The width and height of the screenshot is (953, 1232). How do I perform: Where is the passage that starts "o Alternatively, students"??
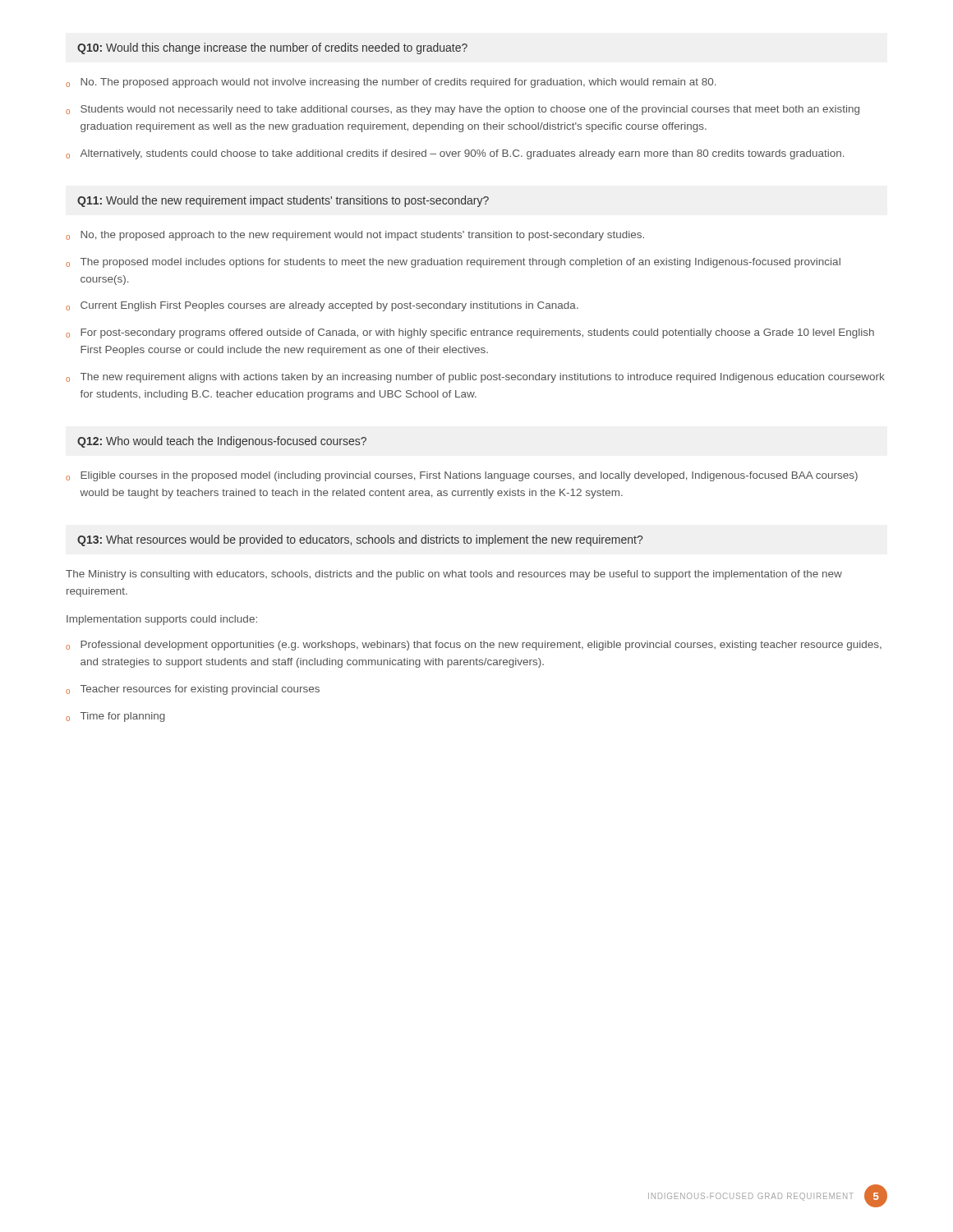coord(476,154)
